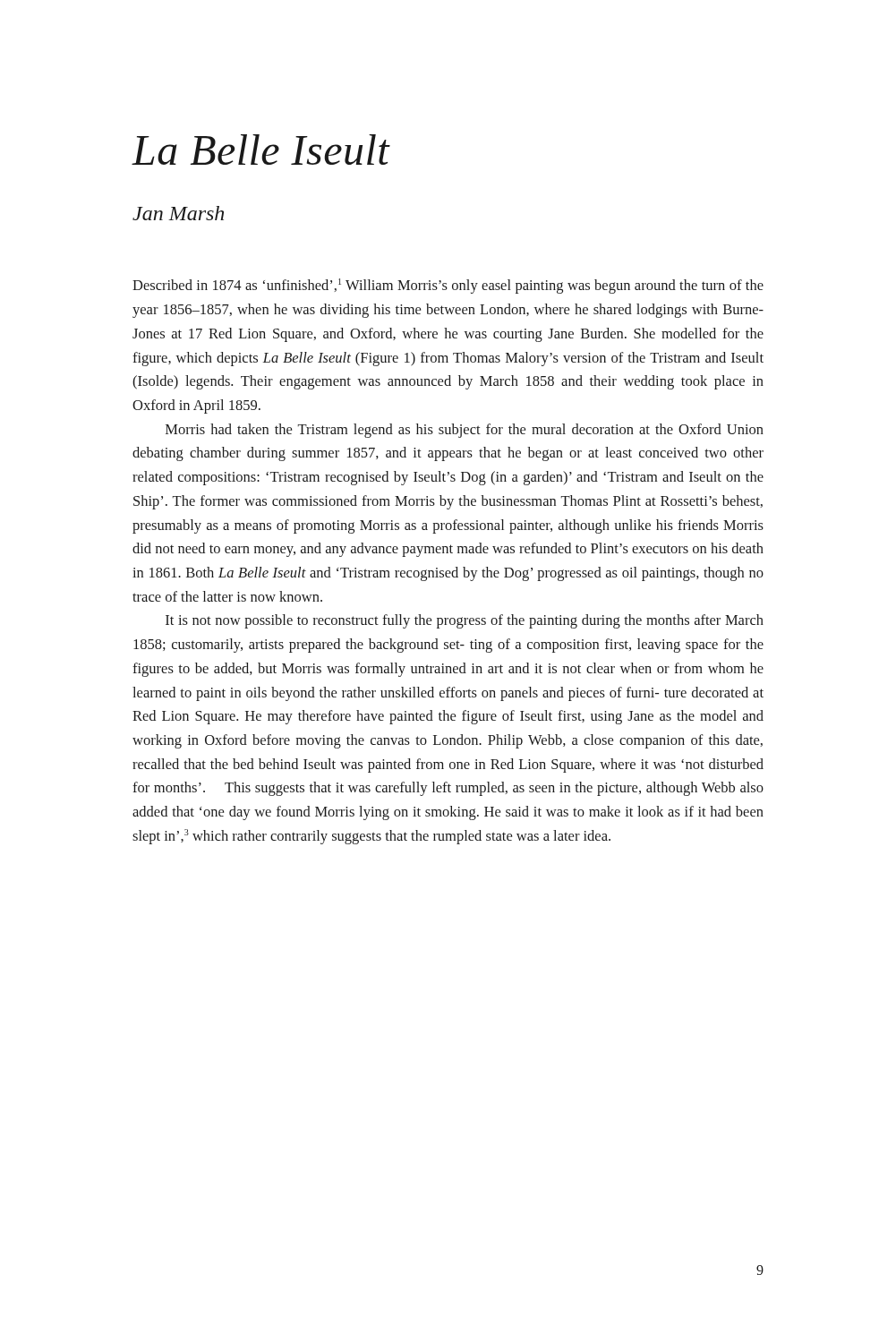Screen dimensions: 1343x896
Task: Find "La Belle Iseult" on this page
Action: [261, 150]
